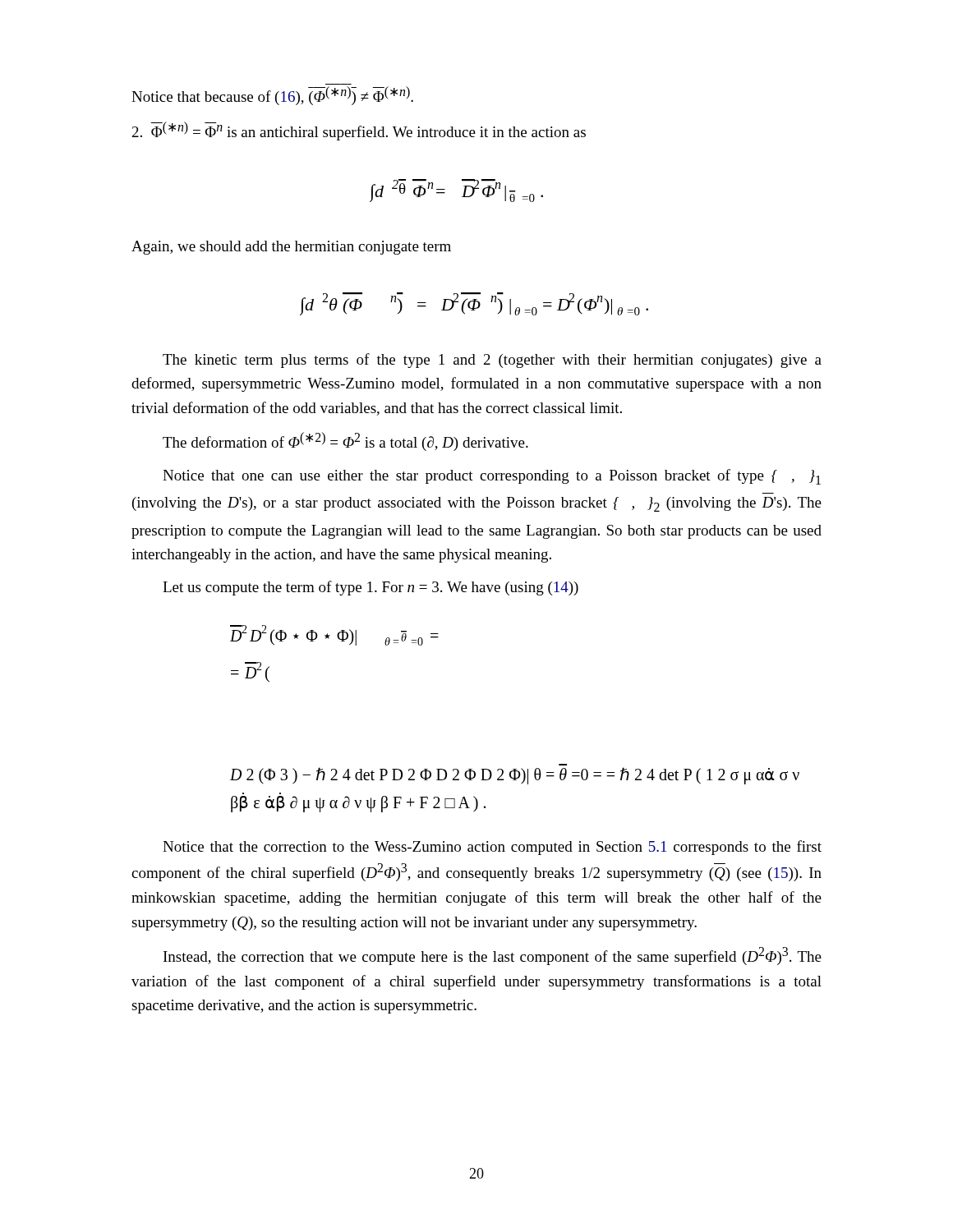Point to the element starting "Notice that the correction to"

pos(476,884)
